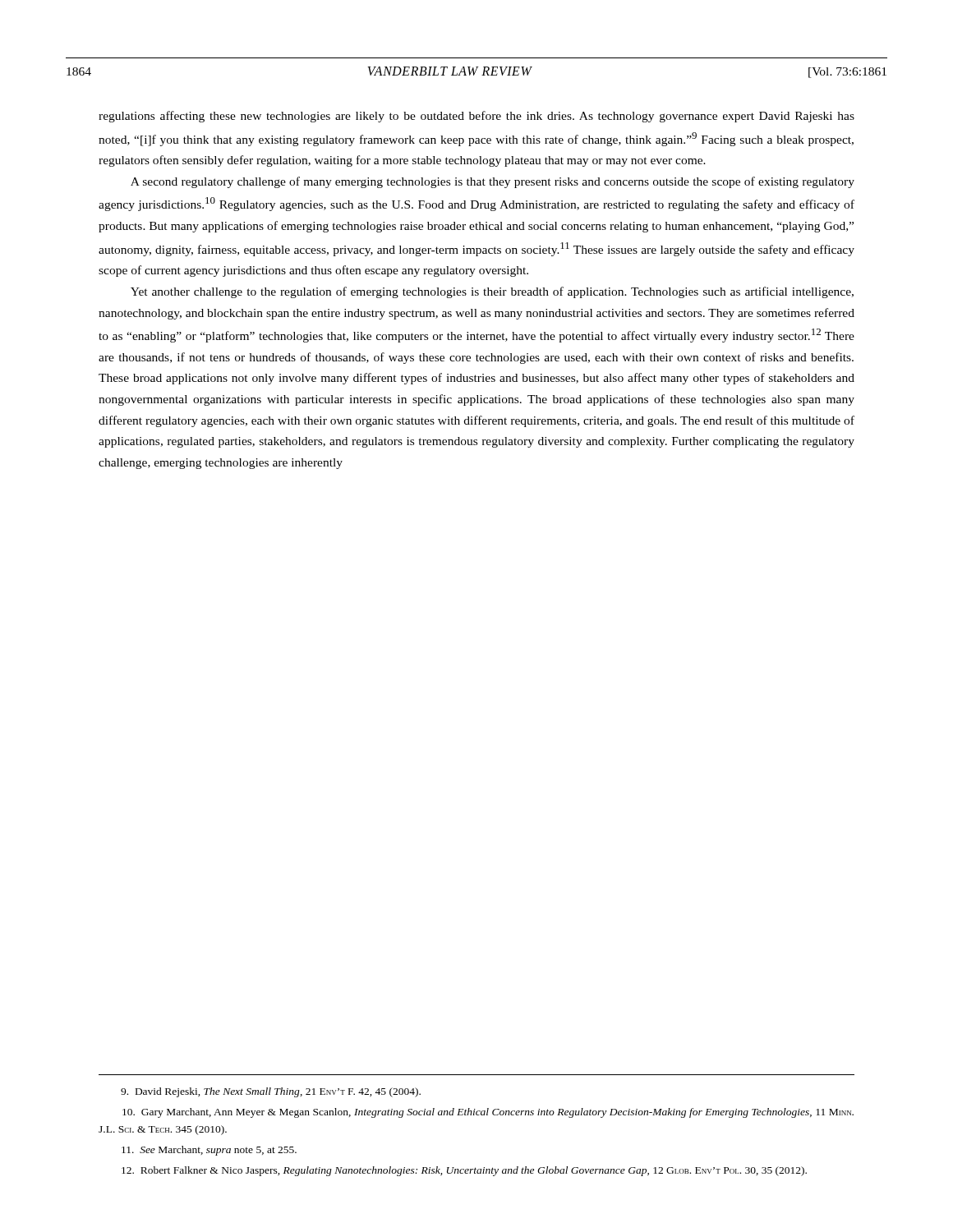Where is the passage that starts "Robert Falkner & Nico Jaspers, Regulating Nanotechnologies: Risk,"?
This screenshot has width=953, height=1232.
pyautogui.click(x=453, y=1170)
